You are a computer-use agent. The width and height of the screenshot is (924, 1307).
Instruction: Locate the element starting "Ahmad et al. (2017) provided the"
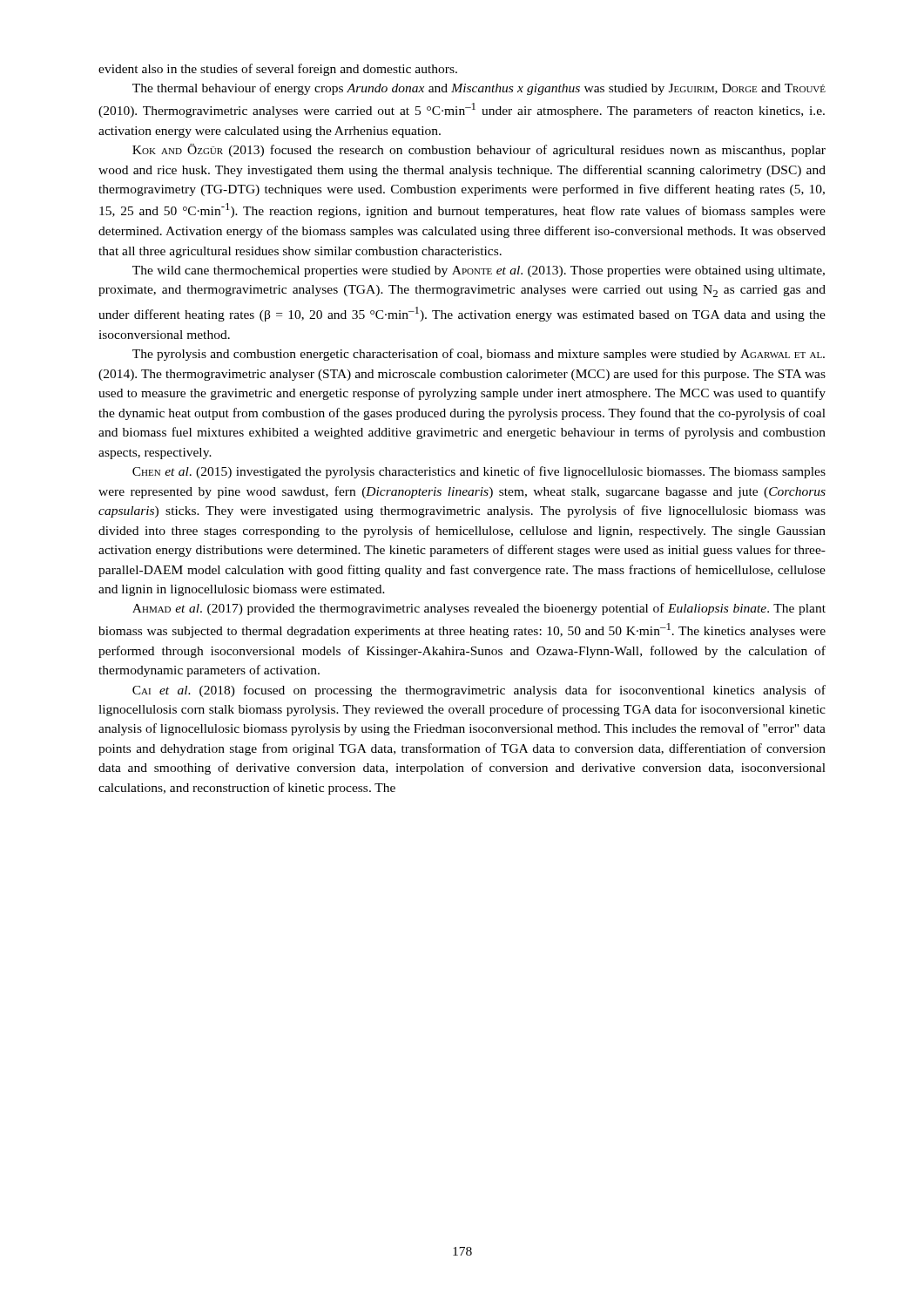pos(462,640)
